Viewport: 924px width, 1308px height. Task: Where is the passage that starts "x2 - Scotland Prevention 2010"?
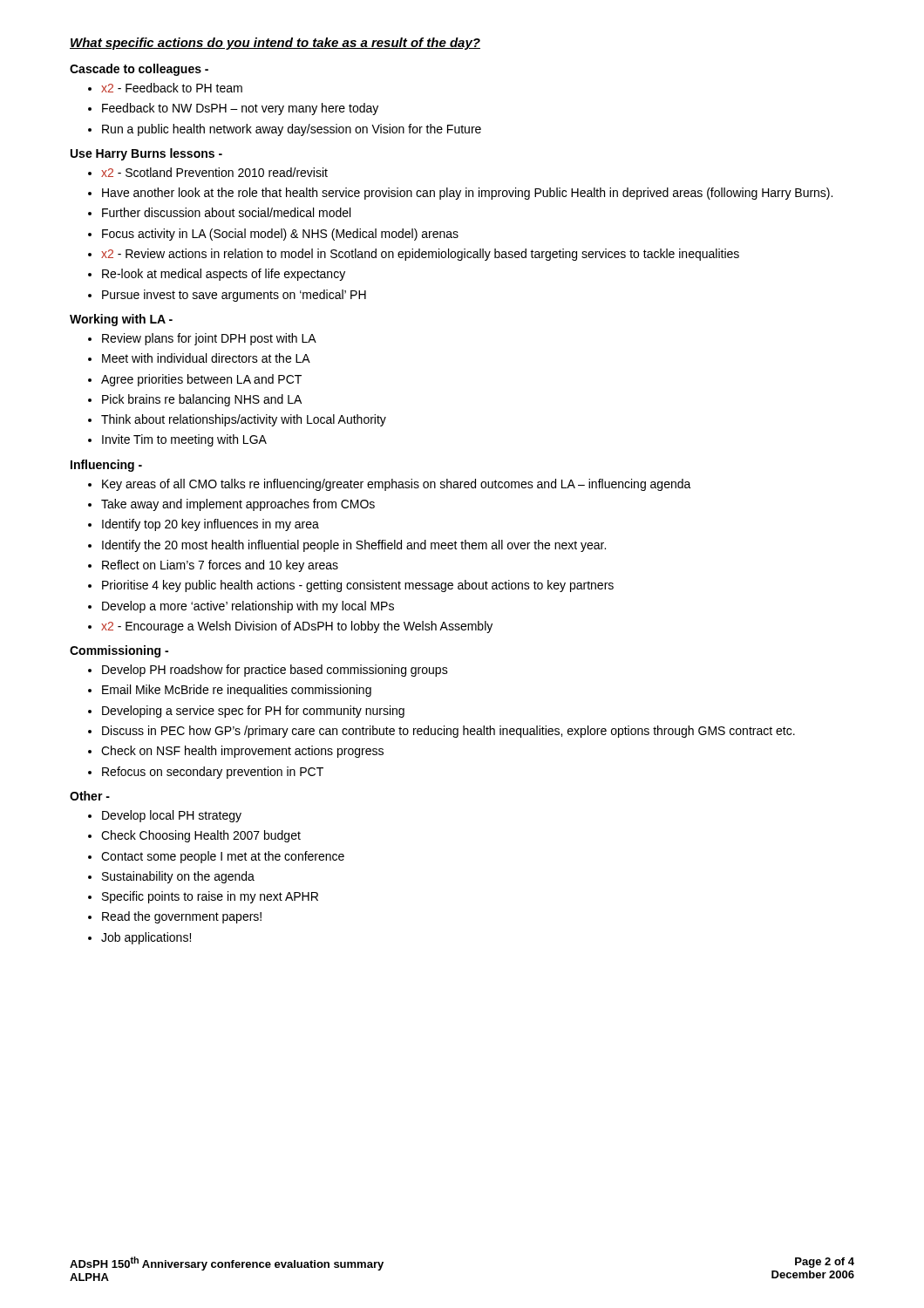point(214,173)
